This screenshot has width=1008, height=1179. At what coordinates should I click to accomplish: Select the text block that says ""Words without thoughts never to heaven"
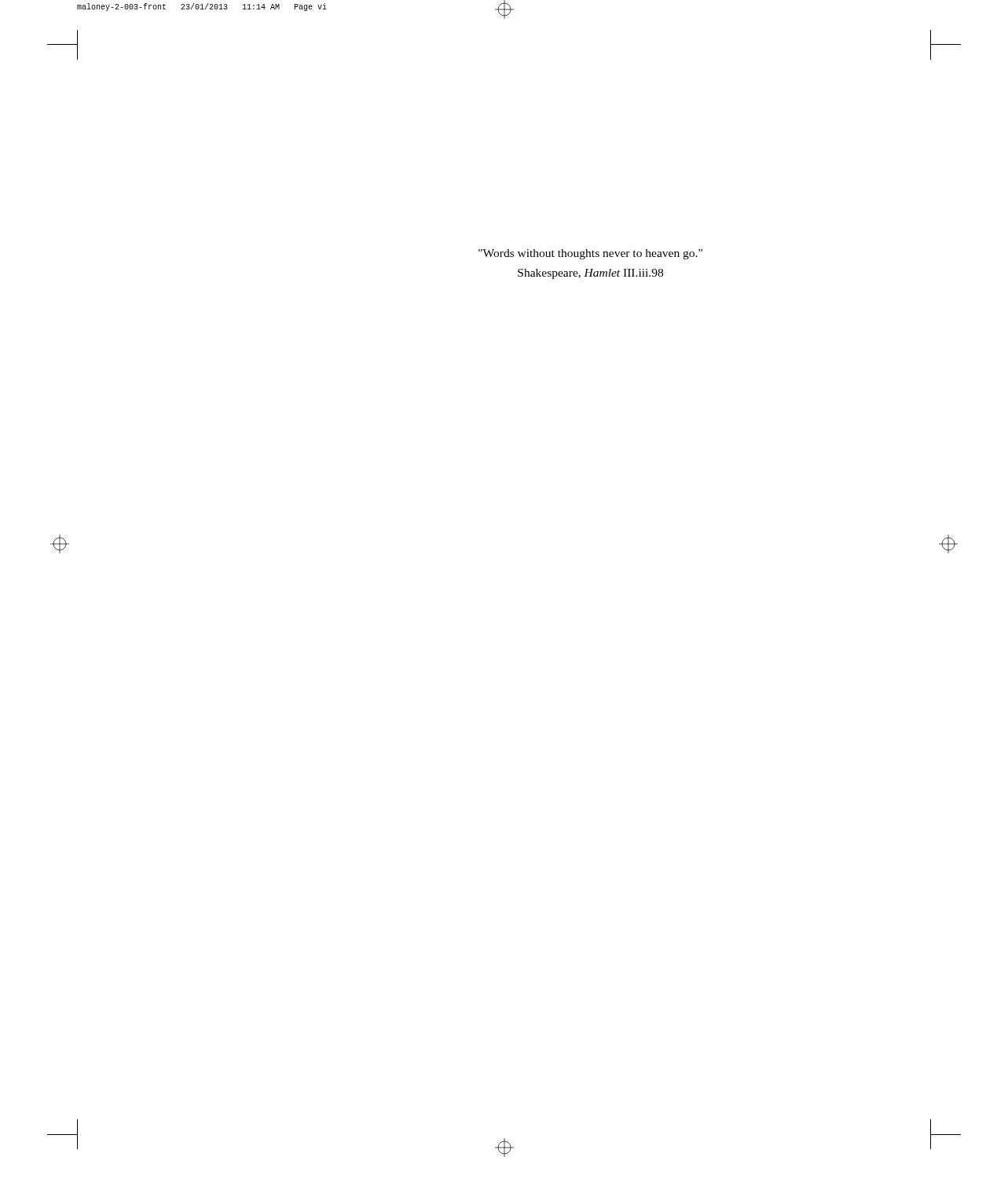tap(590, 262)
